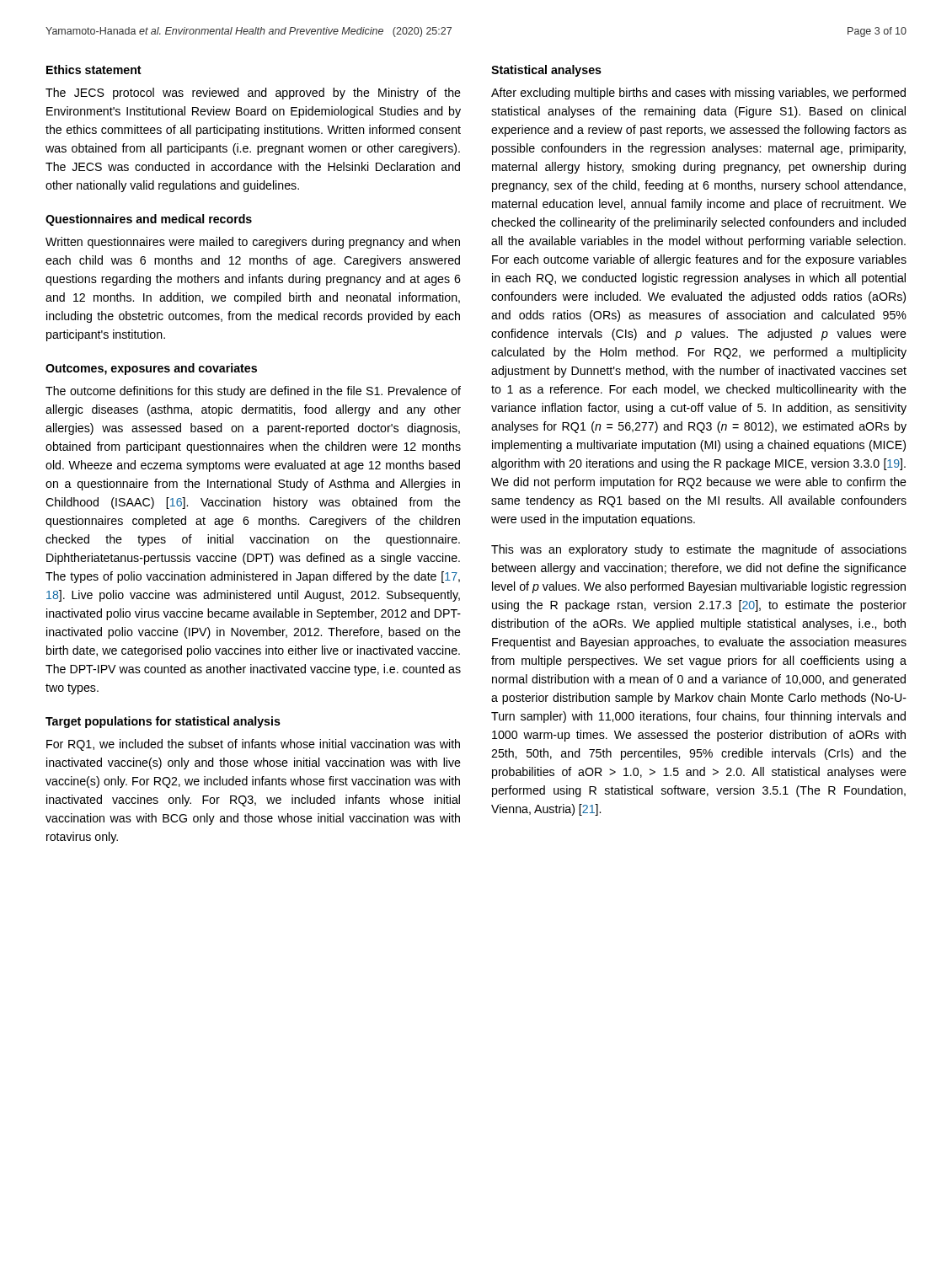Select the section header containing "Target populations for statistical analysis"
The image size is (952, 1264).
(x=163, y=721)
